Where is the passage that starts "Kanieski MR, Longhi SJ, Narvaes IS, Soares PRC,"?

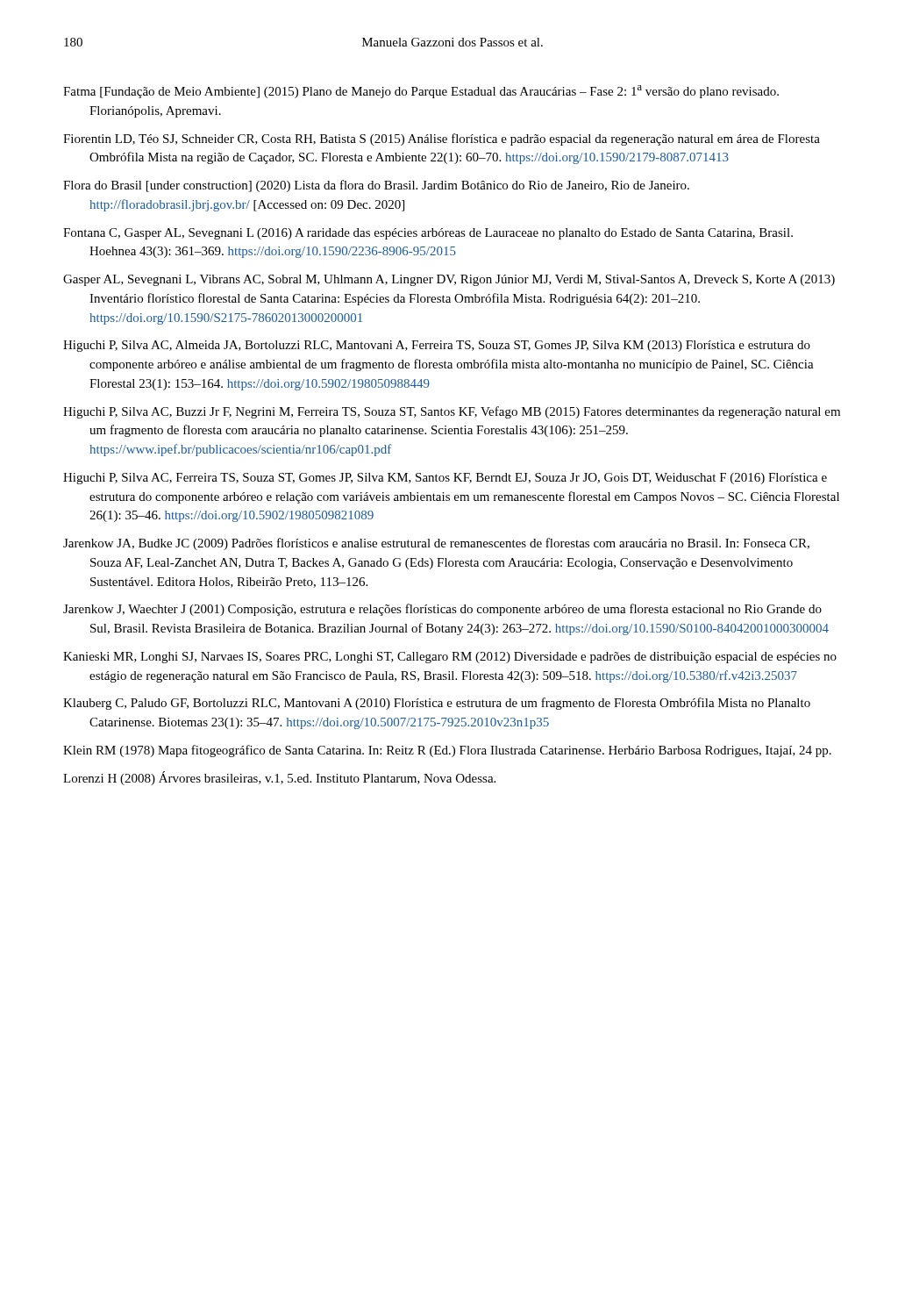click(x=450, y=666)
